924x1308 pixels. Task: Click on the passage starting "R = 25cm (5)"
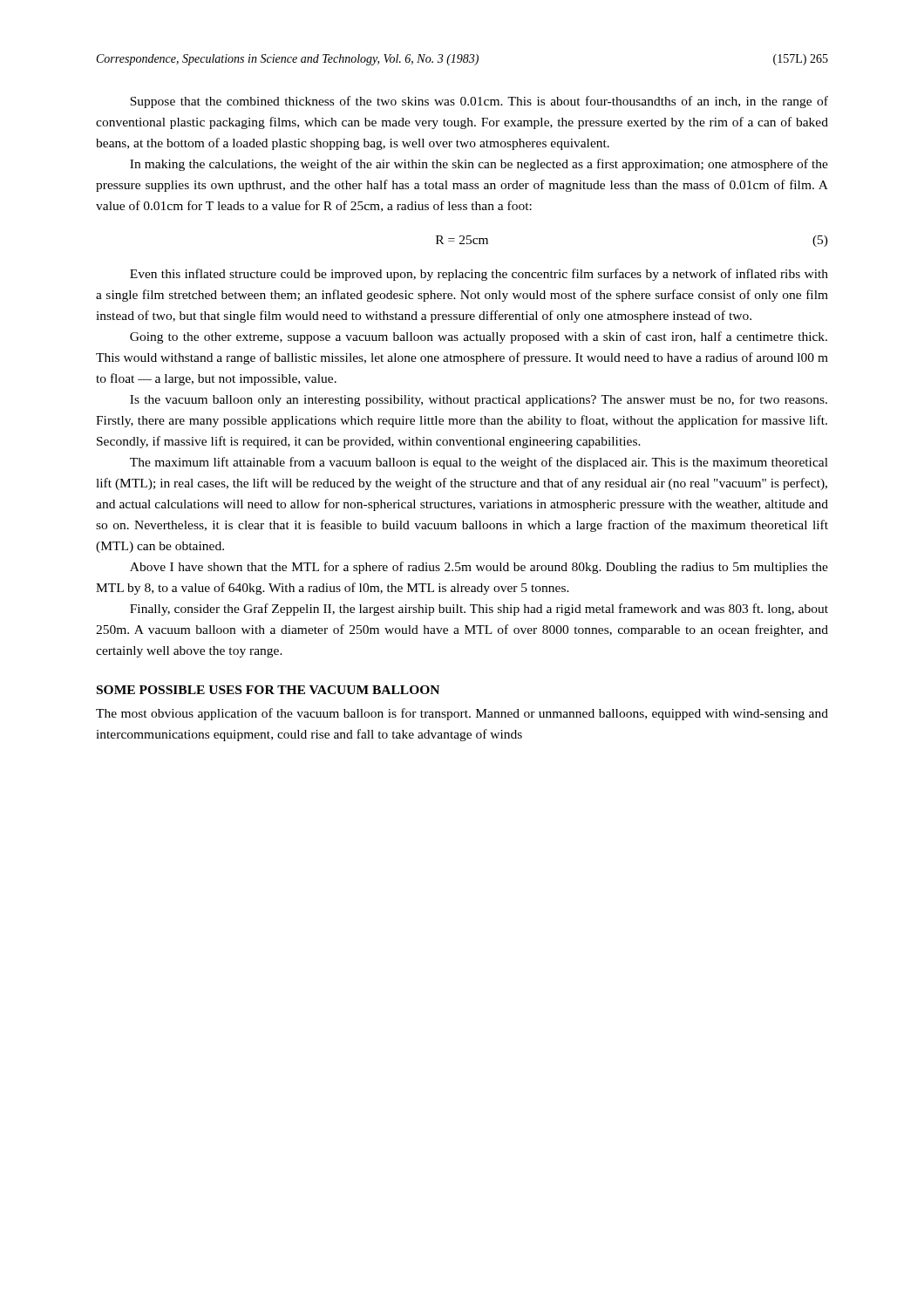(462, 241)
